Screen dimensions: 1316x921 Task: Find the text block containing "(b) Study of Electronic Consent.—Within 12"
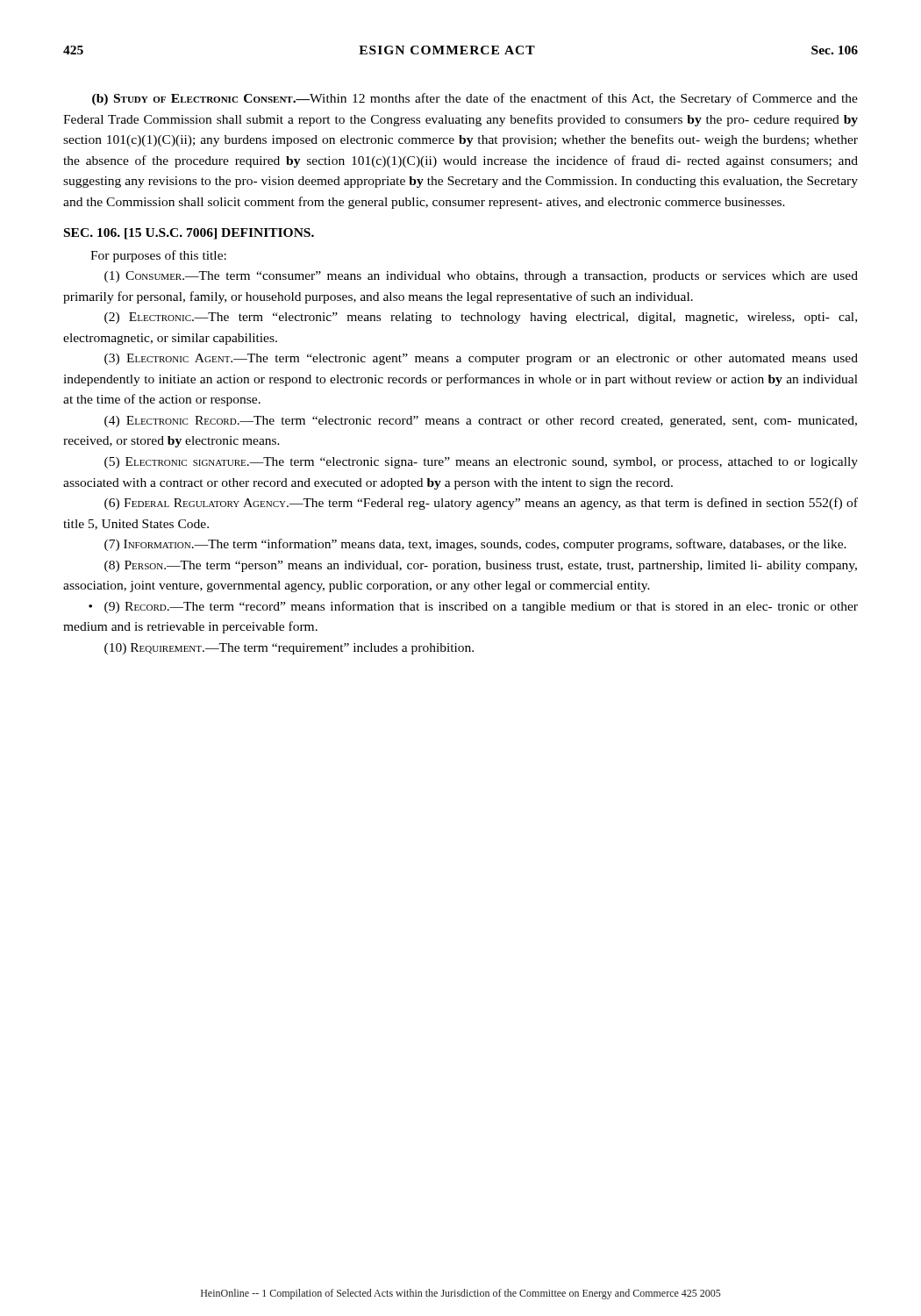pyautogui.click(x=460, y=150)
